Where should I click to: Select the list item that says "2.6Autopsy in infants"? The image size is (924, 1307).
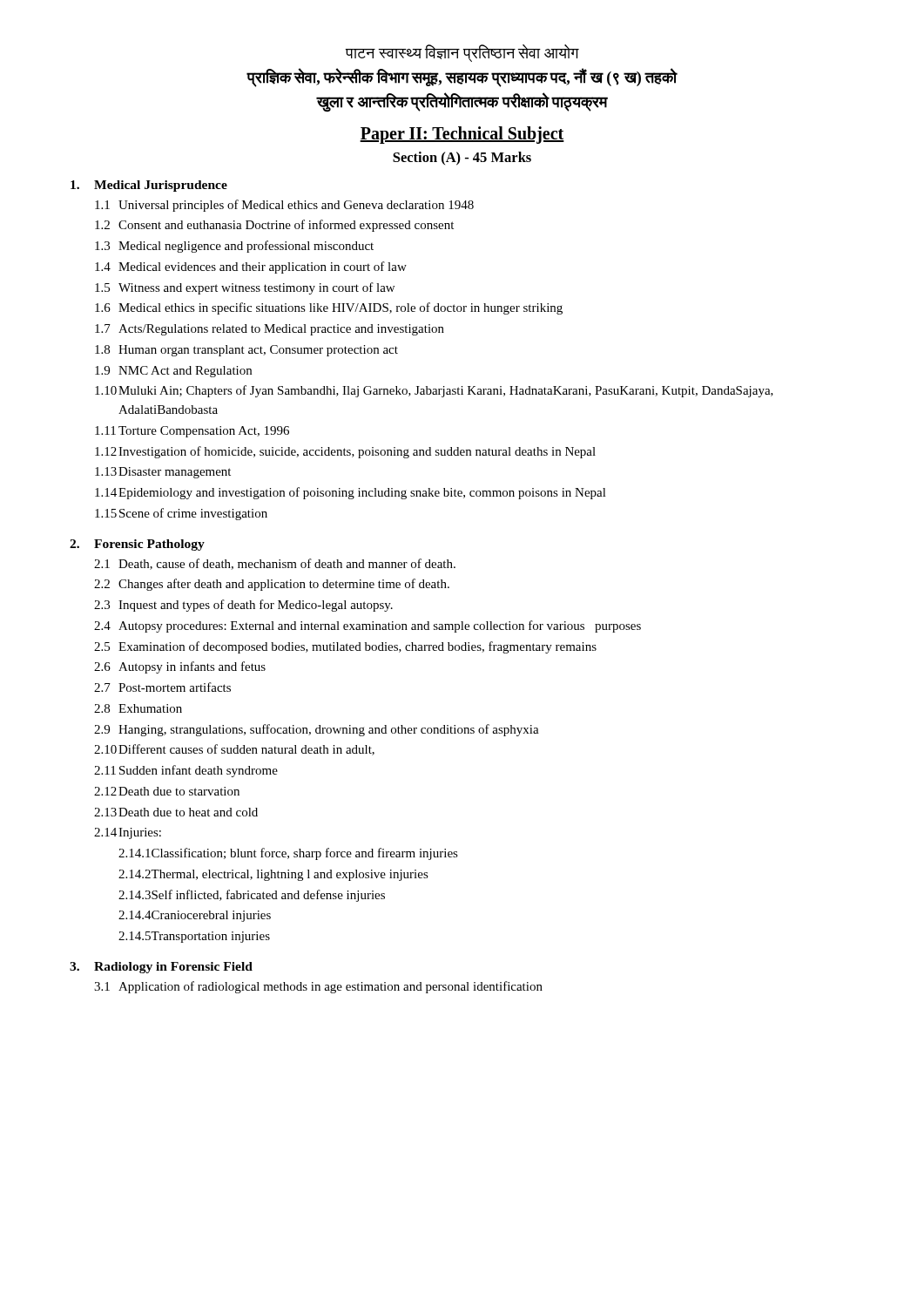coord(180,667)
